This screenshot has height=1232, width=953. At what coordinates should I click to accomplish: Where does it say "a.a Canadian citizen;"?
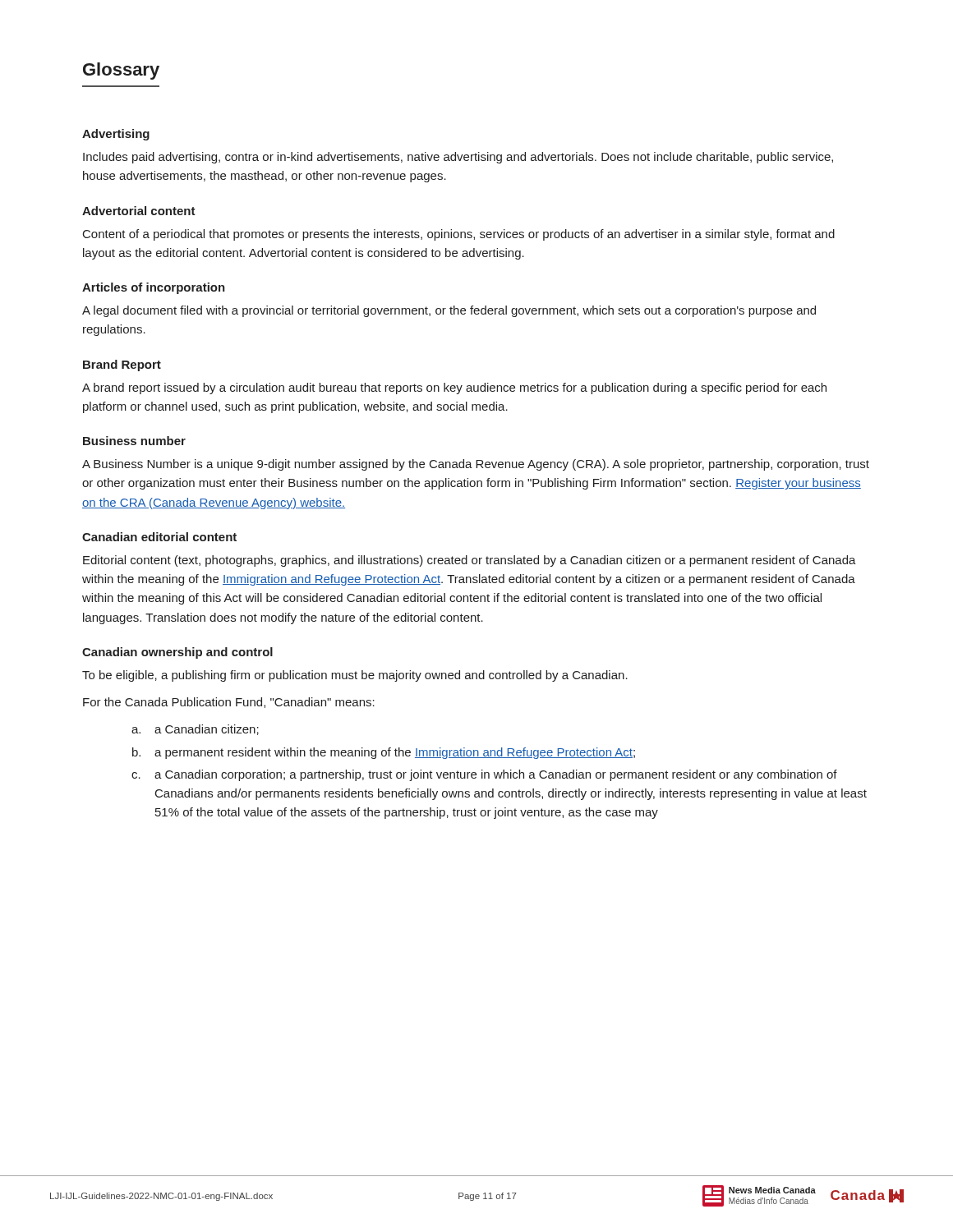(195, 730)
